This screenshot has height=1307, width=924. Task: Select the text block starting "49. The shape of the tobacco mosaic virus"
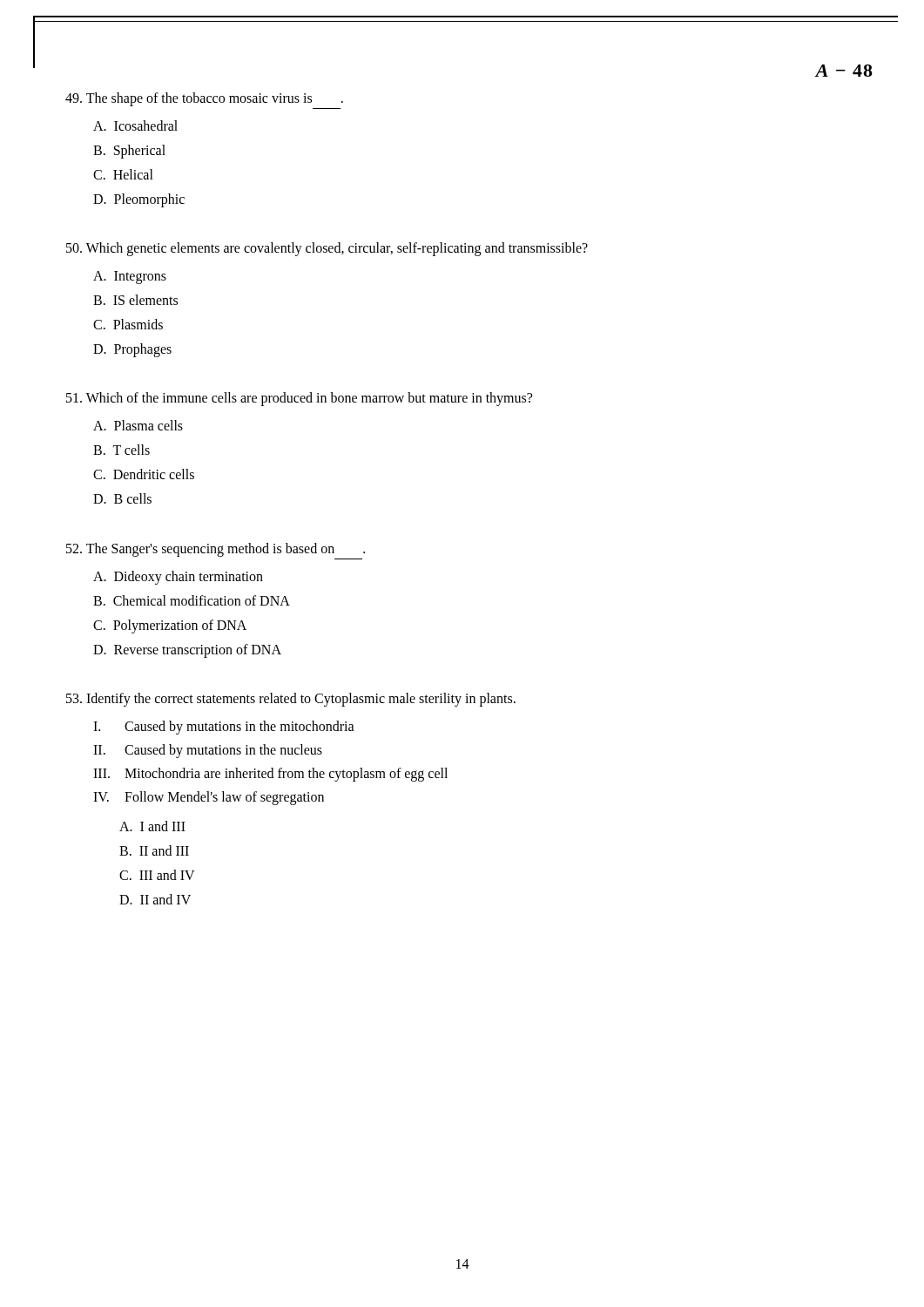click(x=204, y=99)
